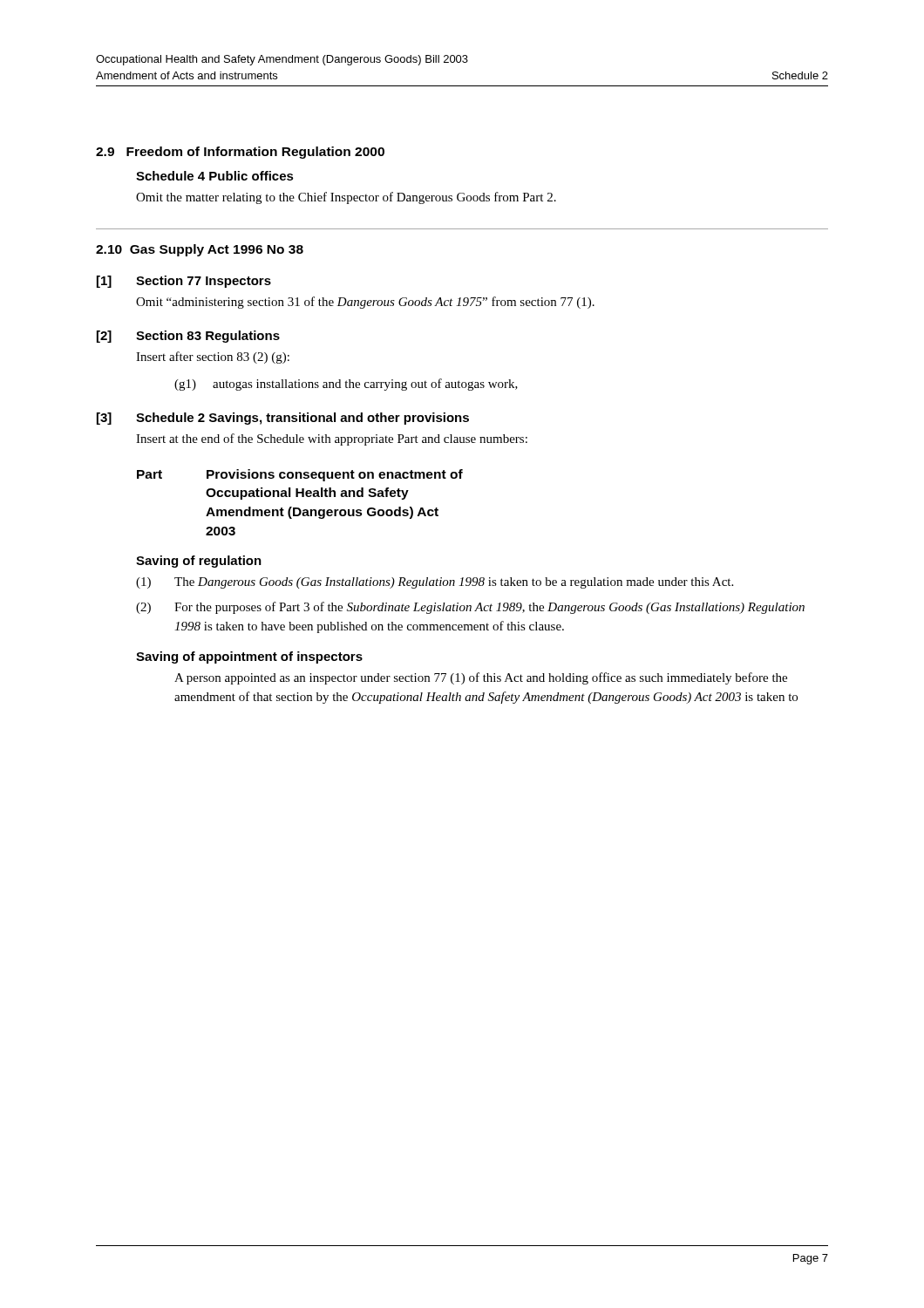Locate the section header with the text "[3] Schedule 2 Savings, transitional and other"

coord(283,417)
